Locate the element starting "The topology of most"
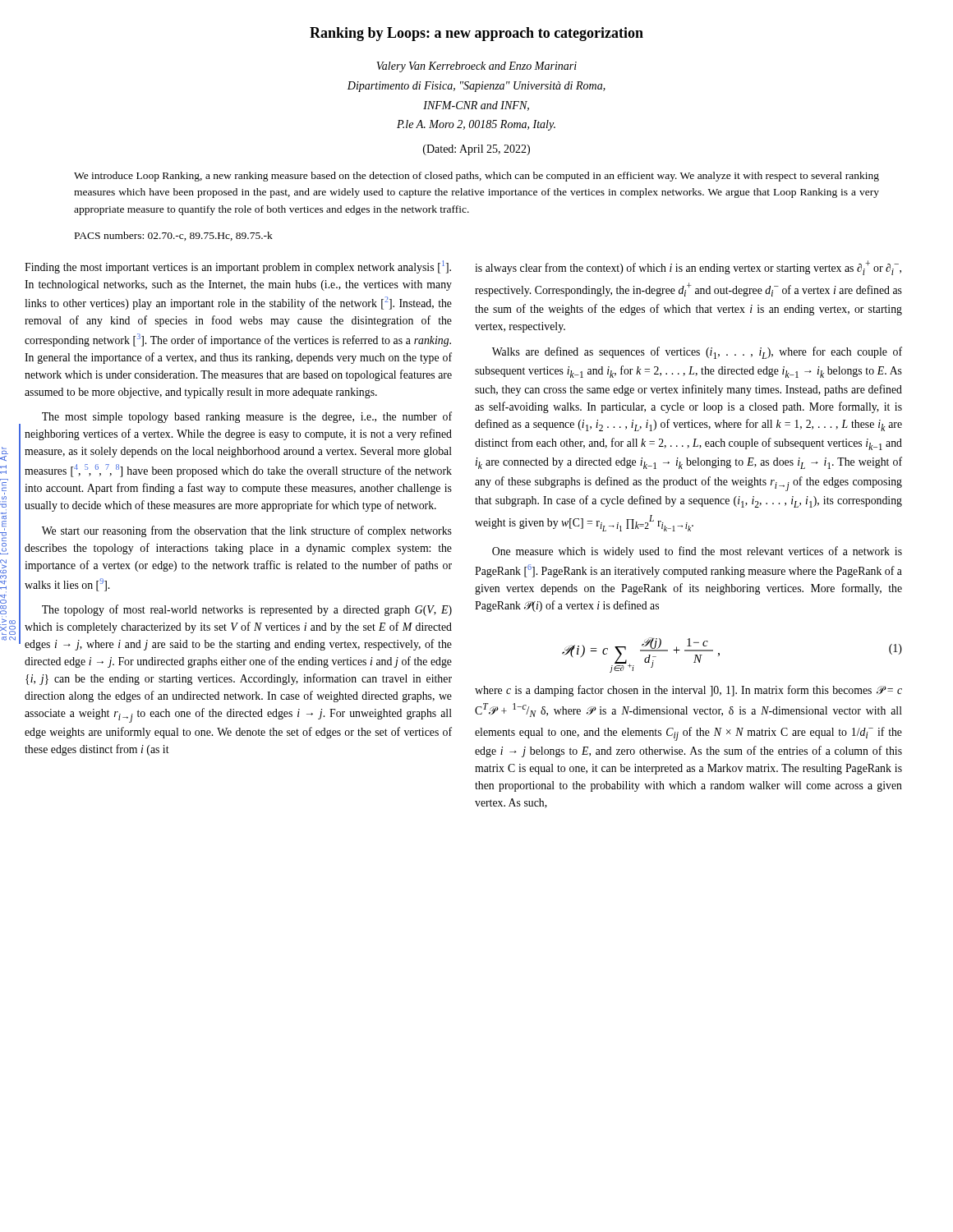This screenshot has width=953, height=1232. point(238,680)
